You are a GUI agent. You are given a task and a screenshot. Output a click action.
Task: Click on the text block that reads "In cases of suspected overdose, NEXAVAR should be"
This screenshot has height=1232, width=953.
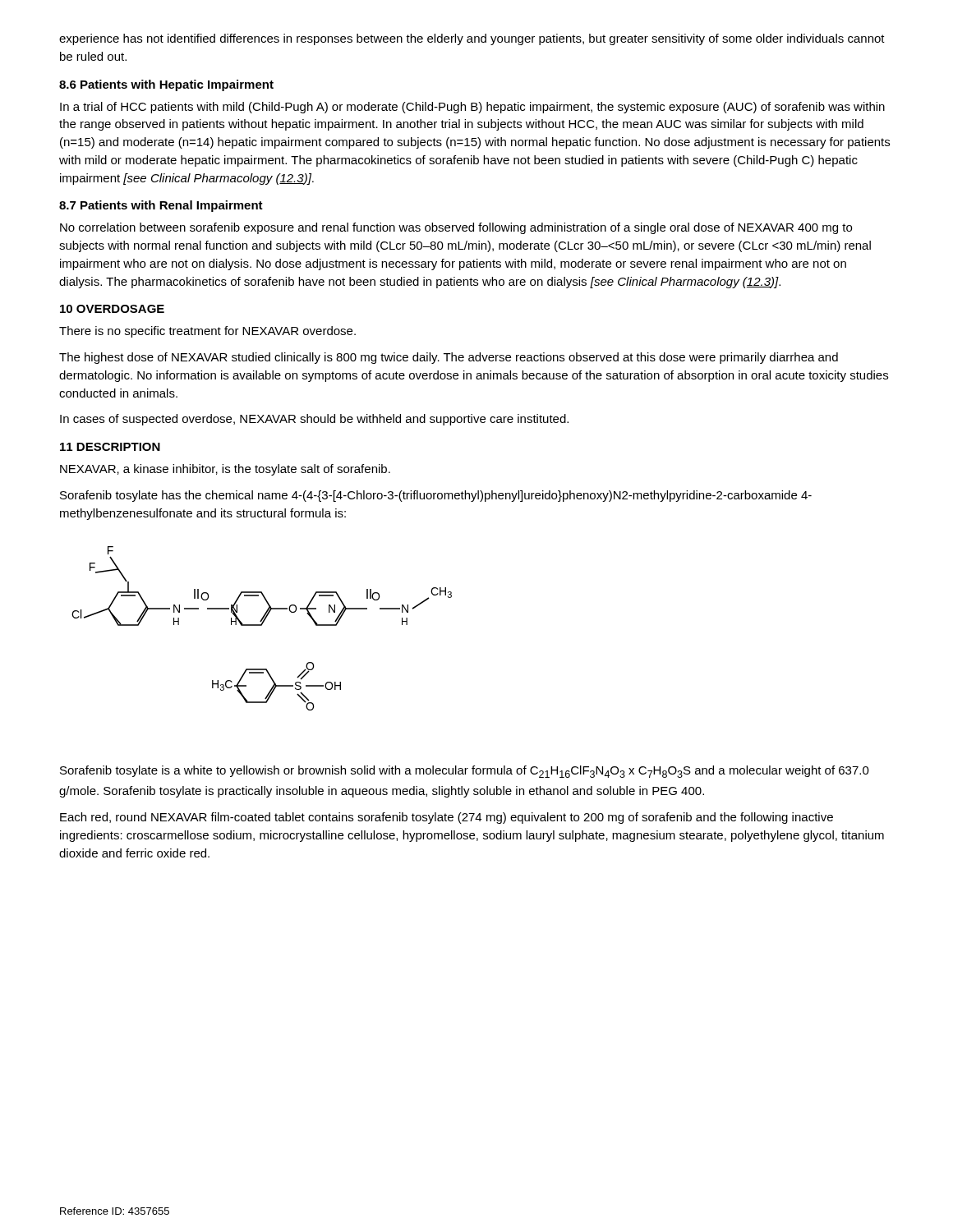[x=476, y=419]
